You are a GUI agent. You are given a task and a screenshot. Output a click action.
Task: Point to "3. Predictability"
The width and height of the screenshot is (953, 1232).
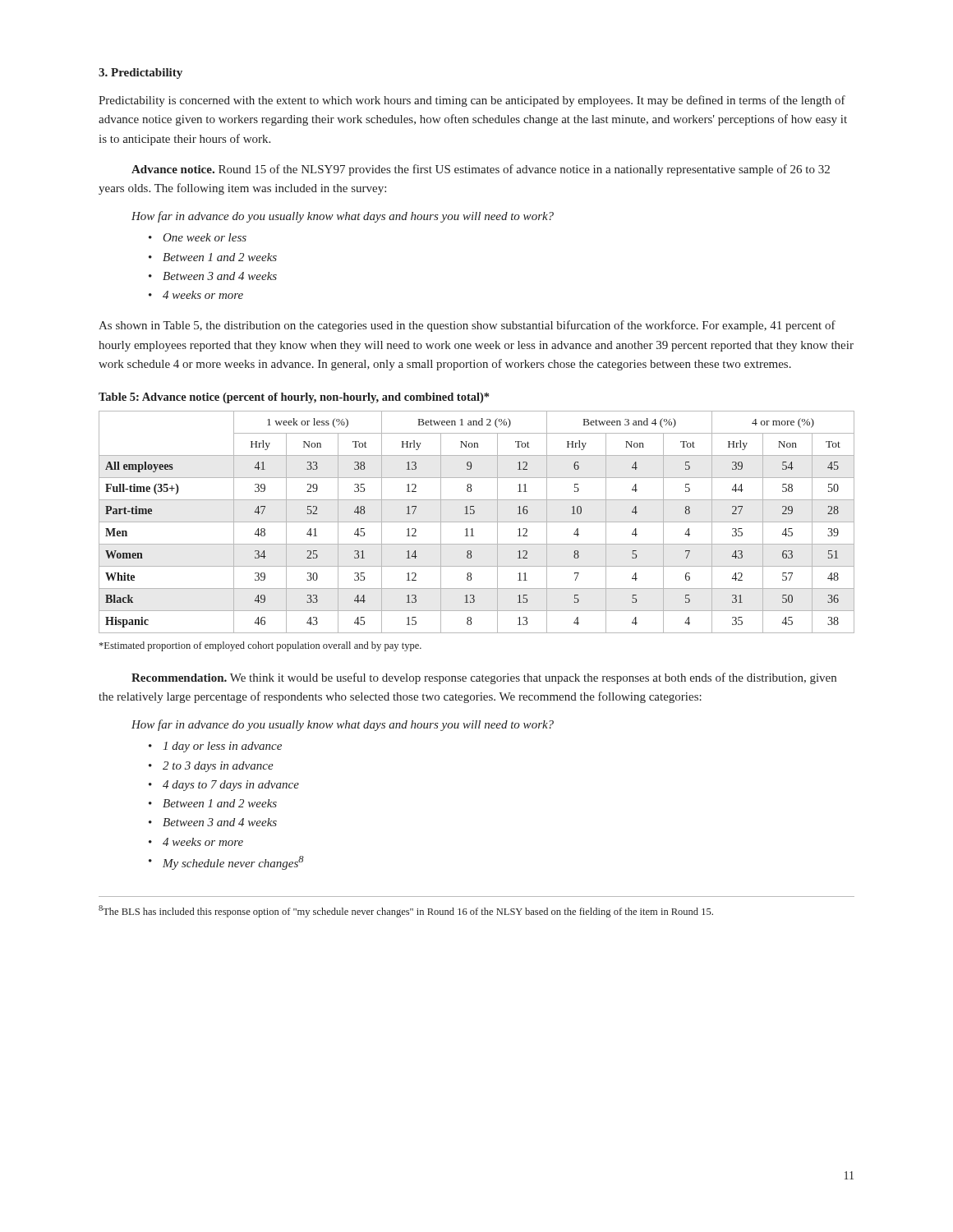(141, 72)
